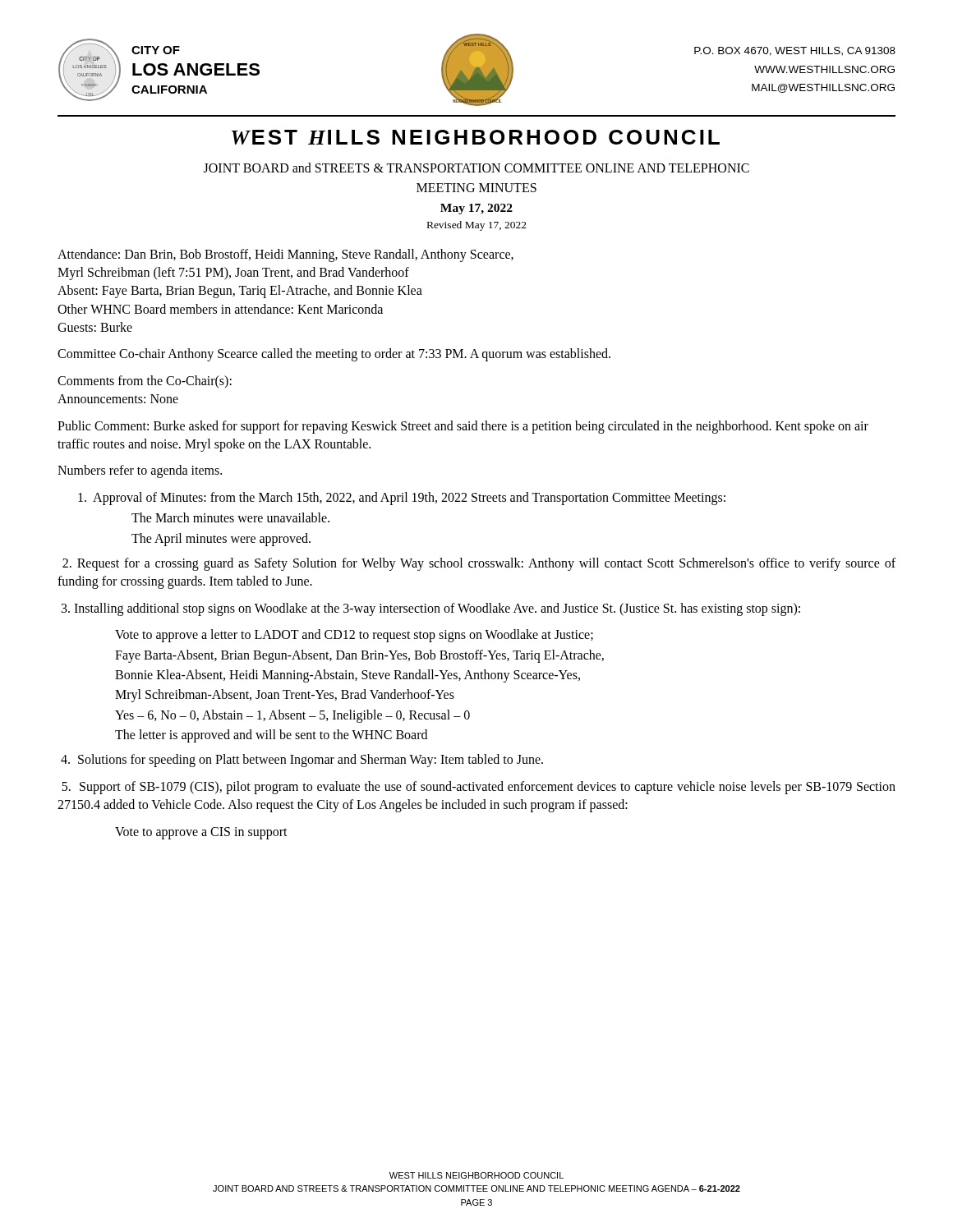This screenshot has width=953, height=1232.
Task: Point to the block starting "2. Request for a crossing guard as"
Action: 476,573
